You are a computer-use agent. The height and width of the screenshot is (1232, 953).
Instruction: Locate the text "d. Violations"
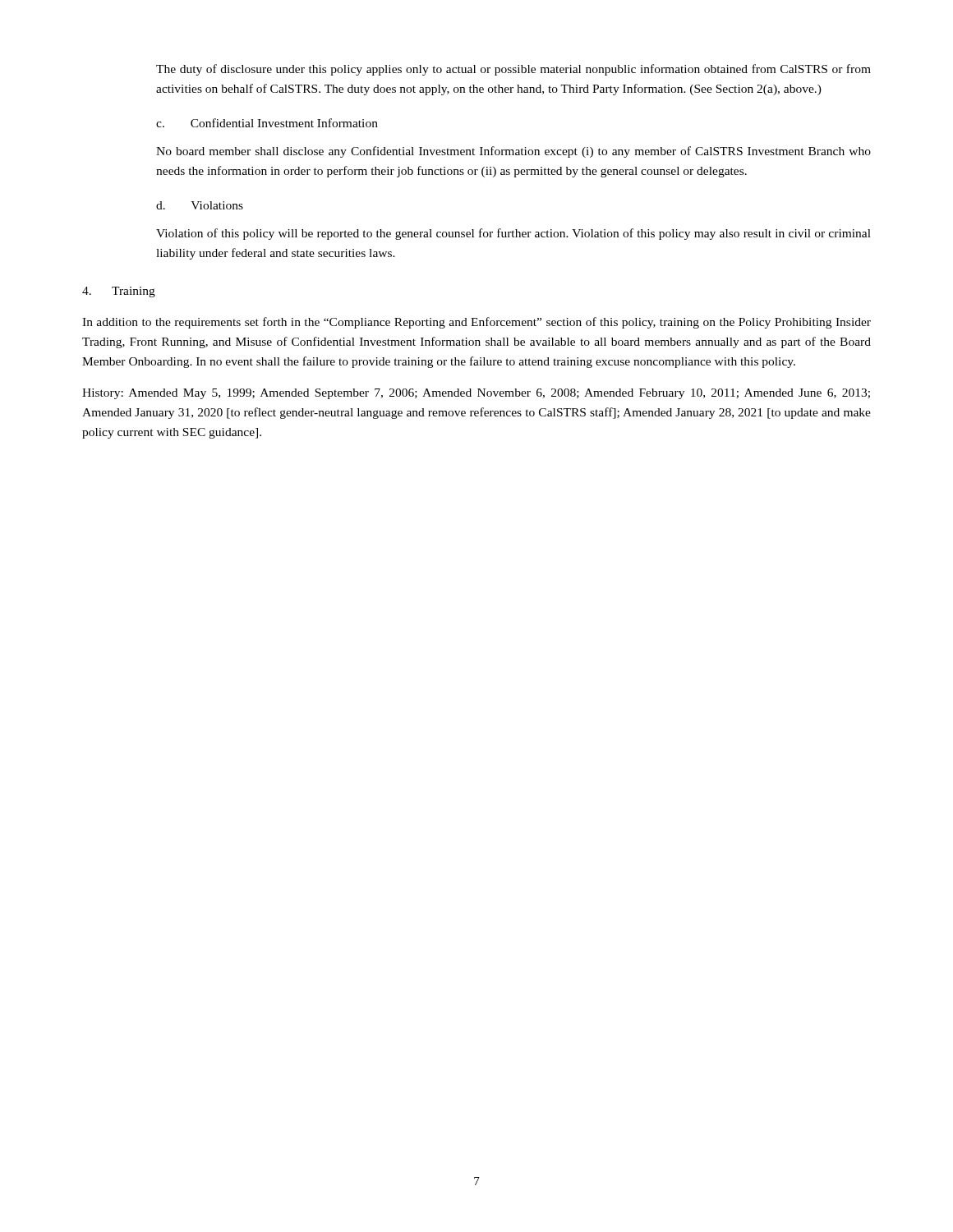click(200, 205)
